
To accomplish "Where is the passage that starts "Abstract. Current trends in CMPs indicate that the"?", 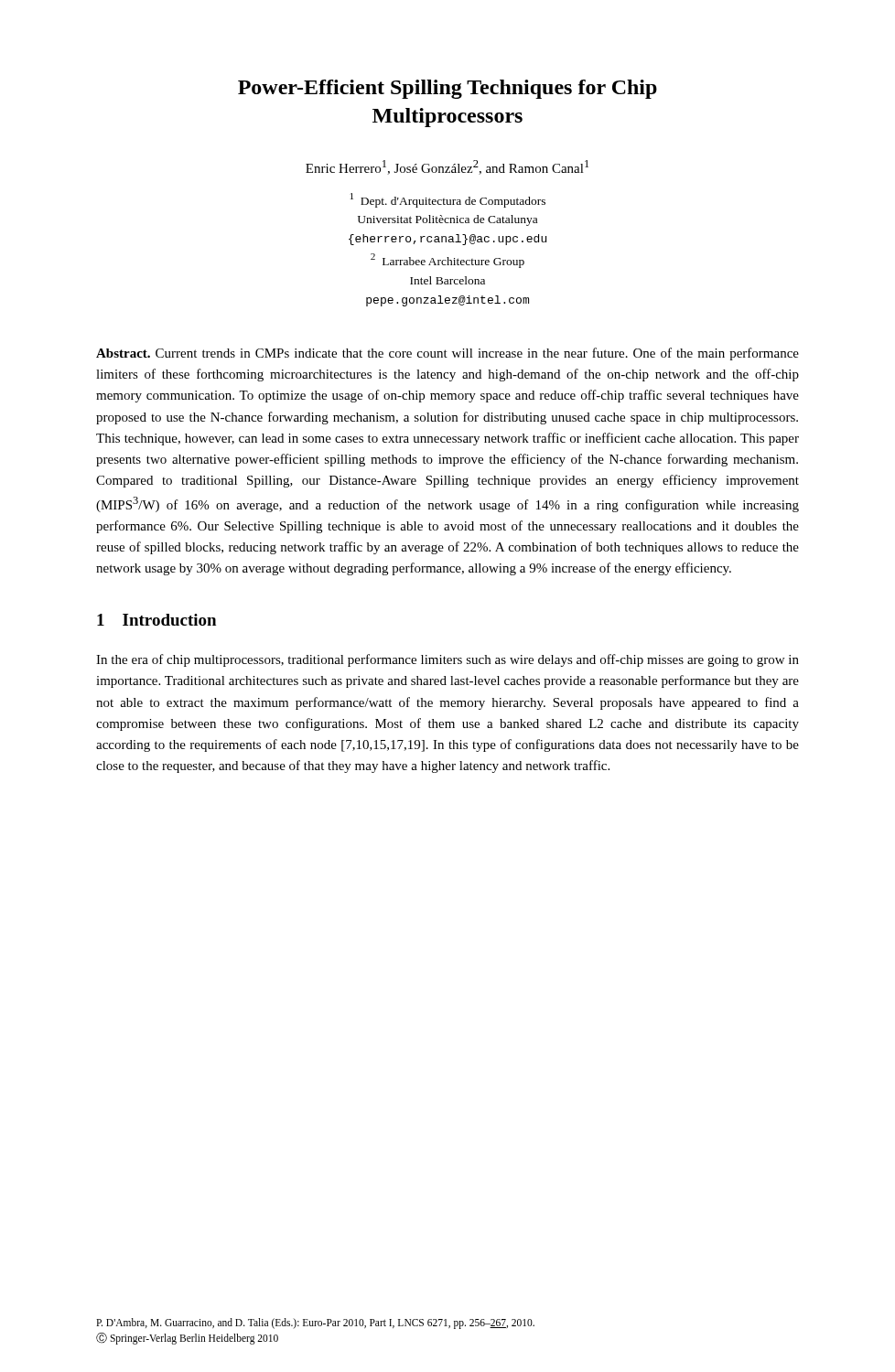I will pos(448,461).
